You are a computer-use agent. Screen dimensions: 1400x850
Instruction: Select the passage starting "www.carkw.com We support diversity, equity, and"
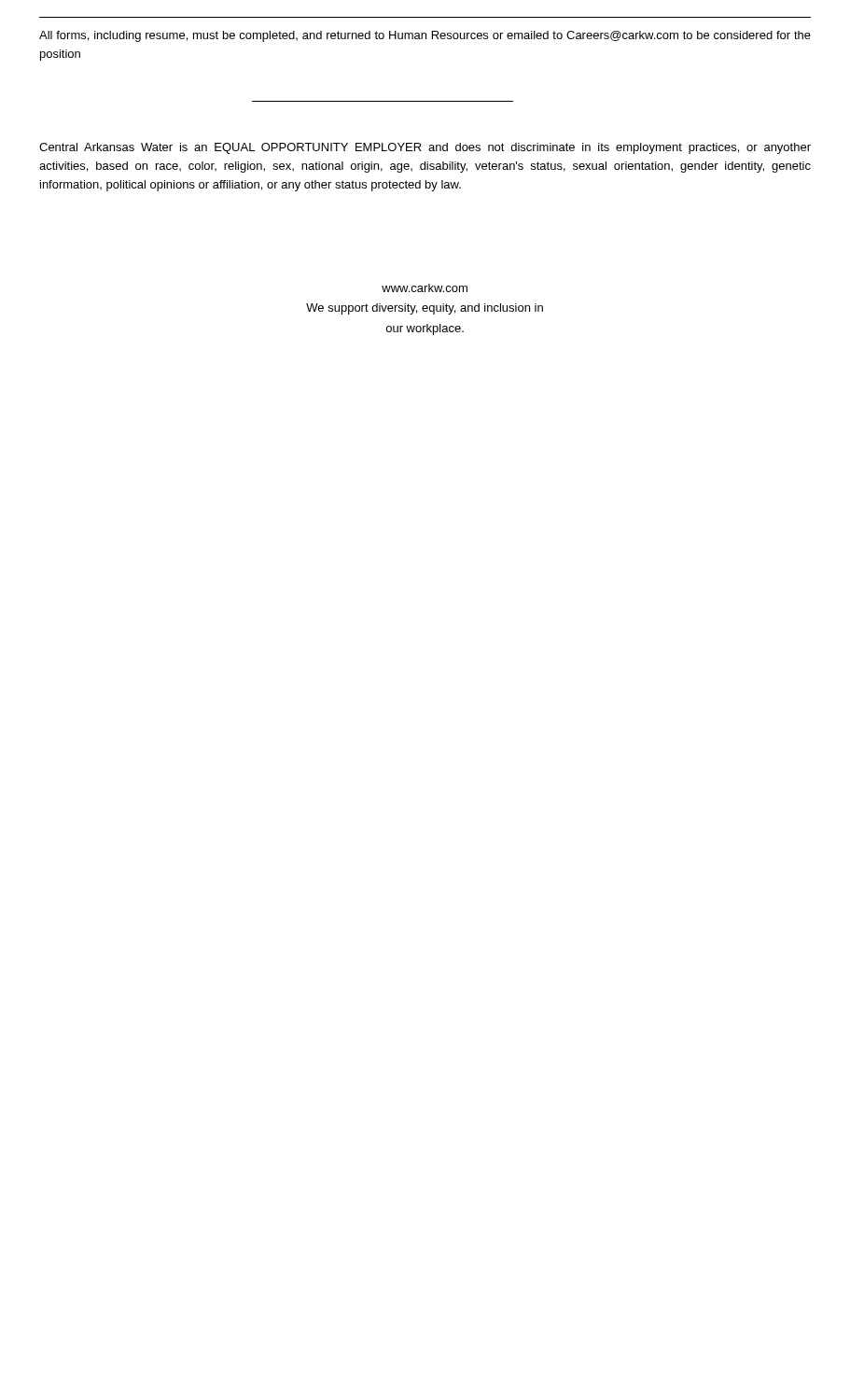pyautogui.click(x=425, y=308)
